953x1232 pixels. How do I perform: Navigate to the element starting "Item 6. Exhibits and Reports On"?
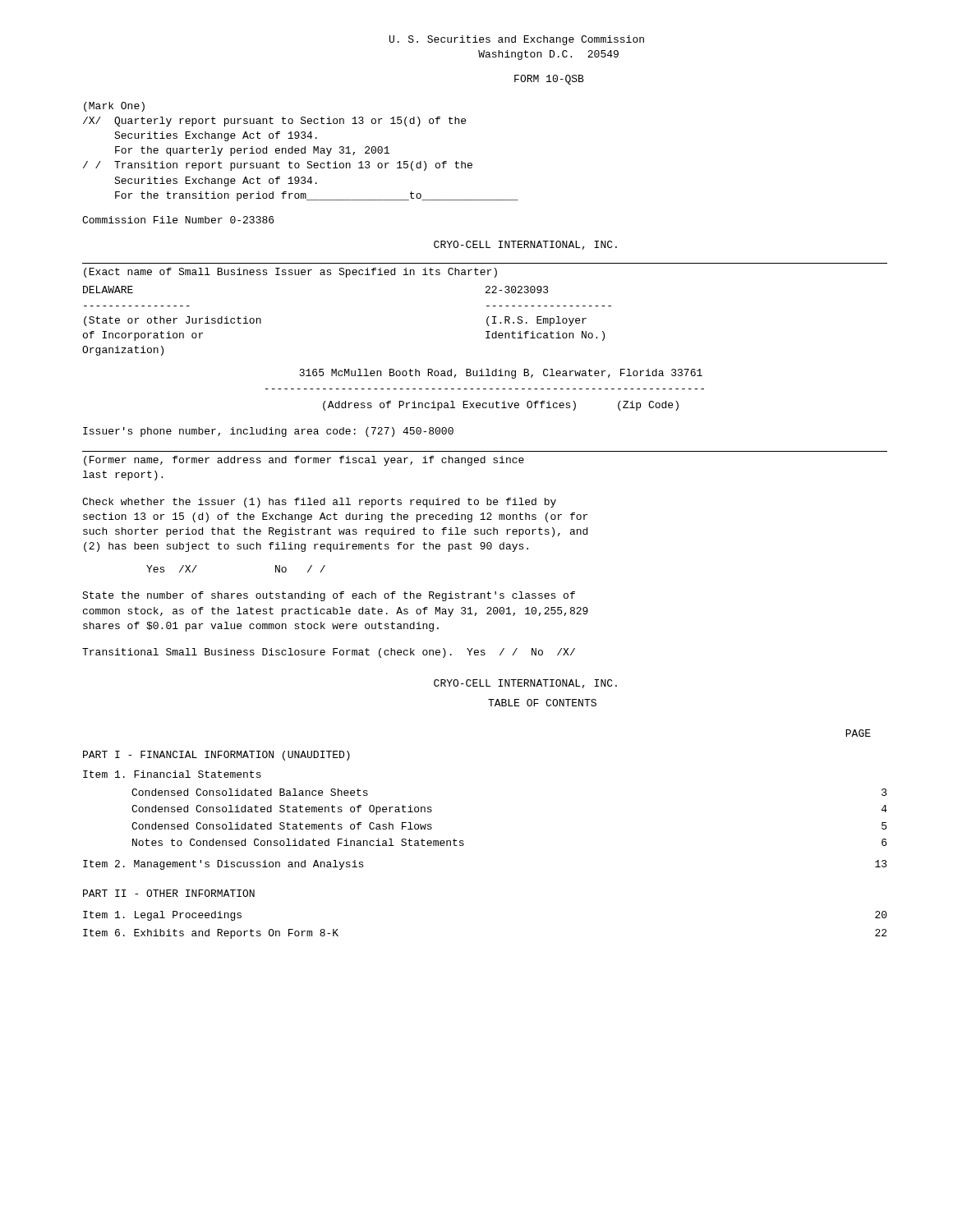click(206, 933)
